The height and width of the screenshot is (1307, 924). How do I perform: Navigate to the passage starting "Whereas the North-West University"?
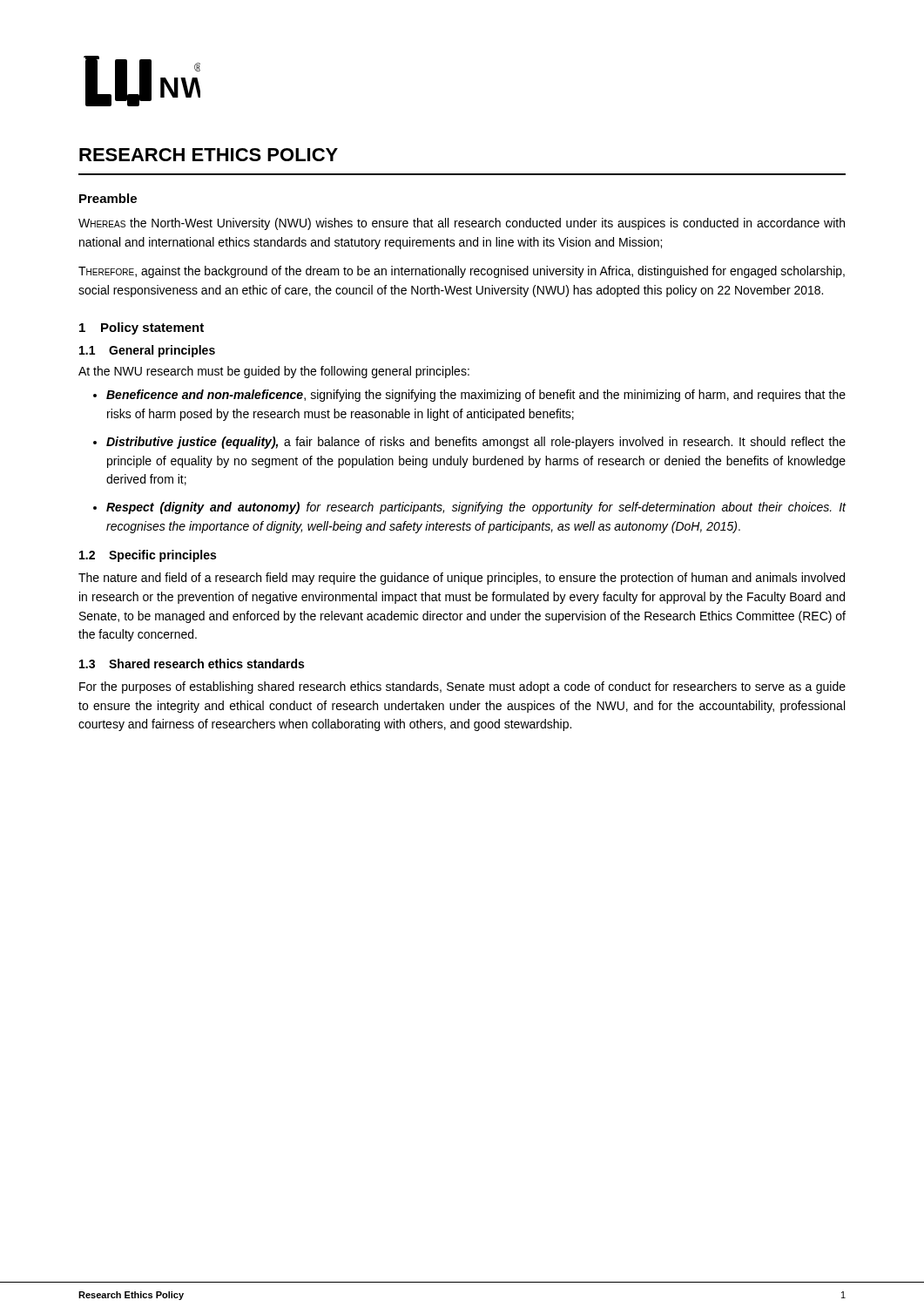462,233
